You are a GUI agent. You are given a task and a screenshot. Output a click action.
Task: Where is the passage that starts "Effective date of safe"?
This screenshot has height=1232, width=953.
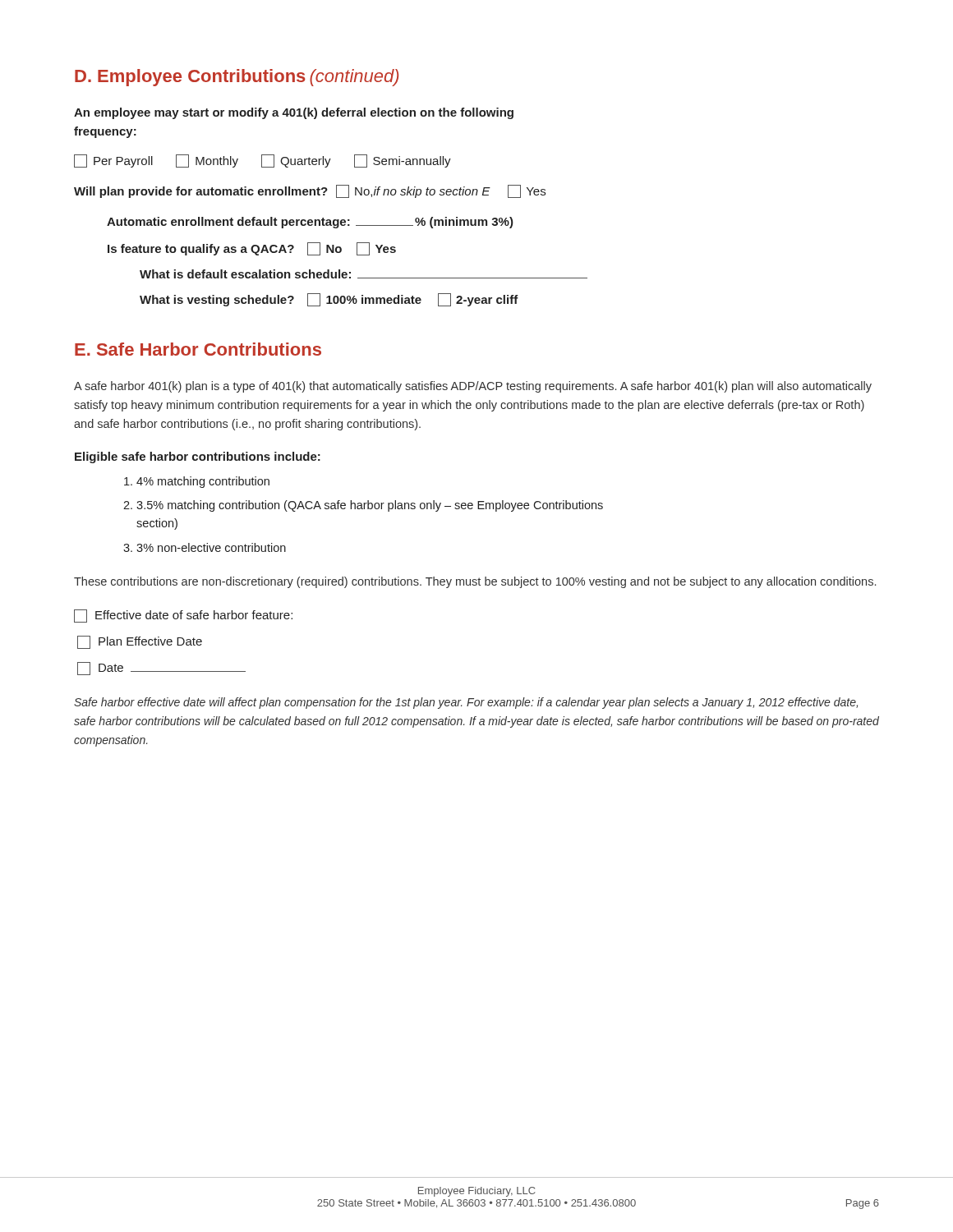(x=184, y=615)
